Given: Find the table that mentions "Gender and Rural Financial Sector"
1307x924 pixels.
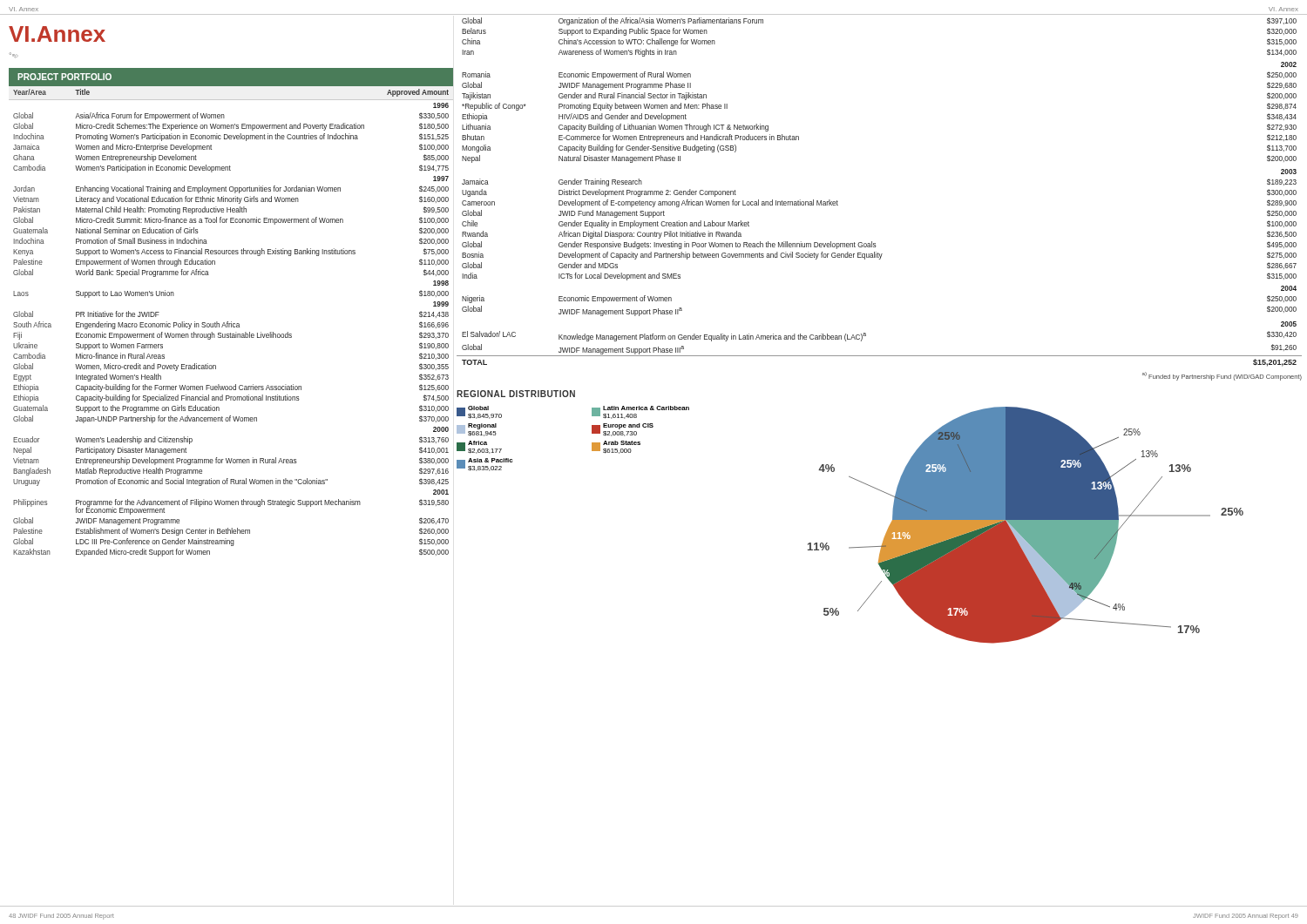Looking at the screenshot, I should click(x=879, y=192).
